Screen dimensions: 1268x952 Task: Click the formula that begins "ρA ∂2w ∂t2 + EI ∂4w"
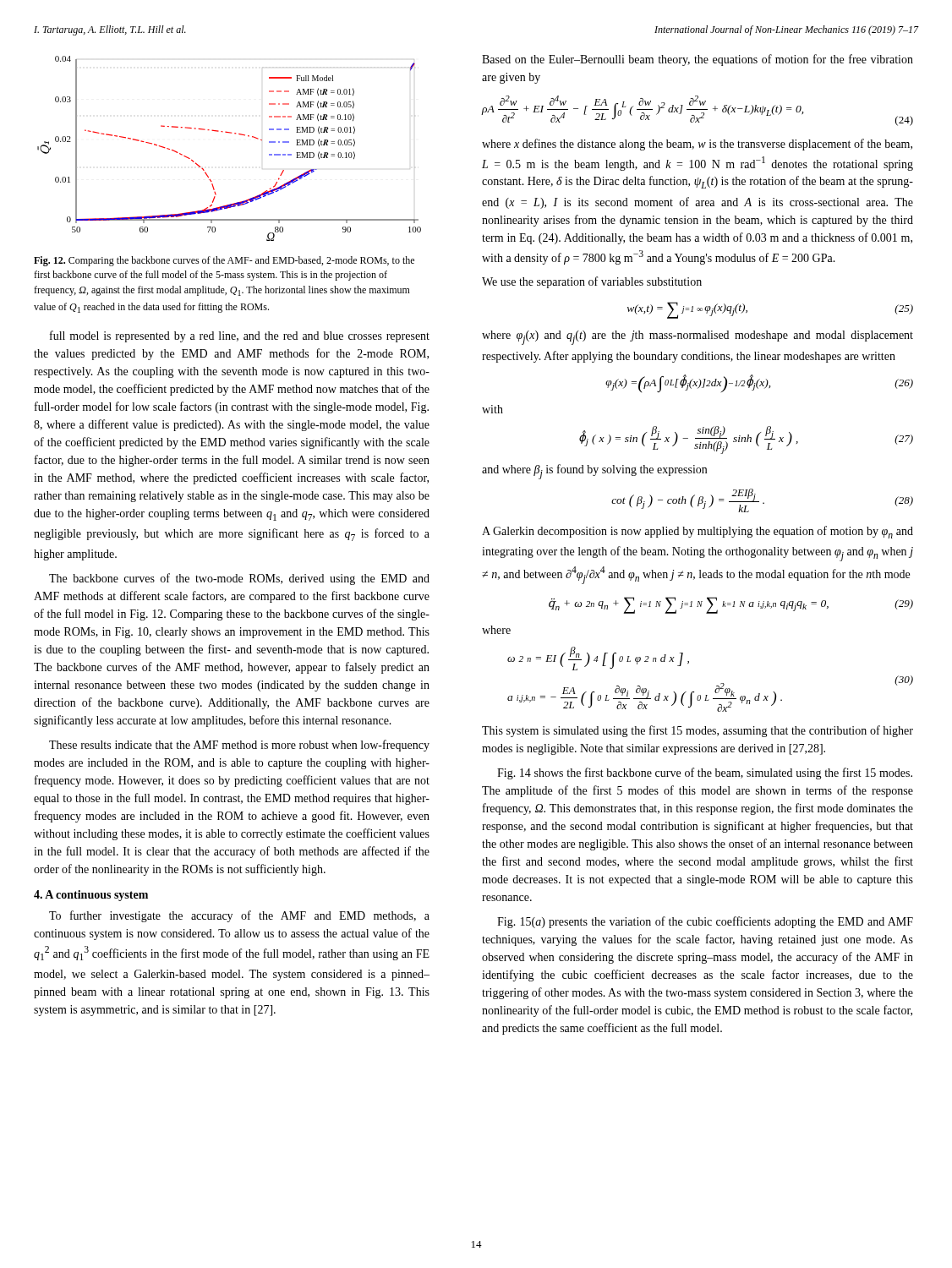tap(697, 110)
